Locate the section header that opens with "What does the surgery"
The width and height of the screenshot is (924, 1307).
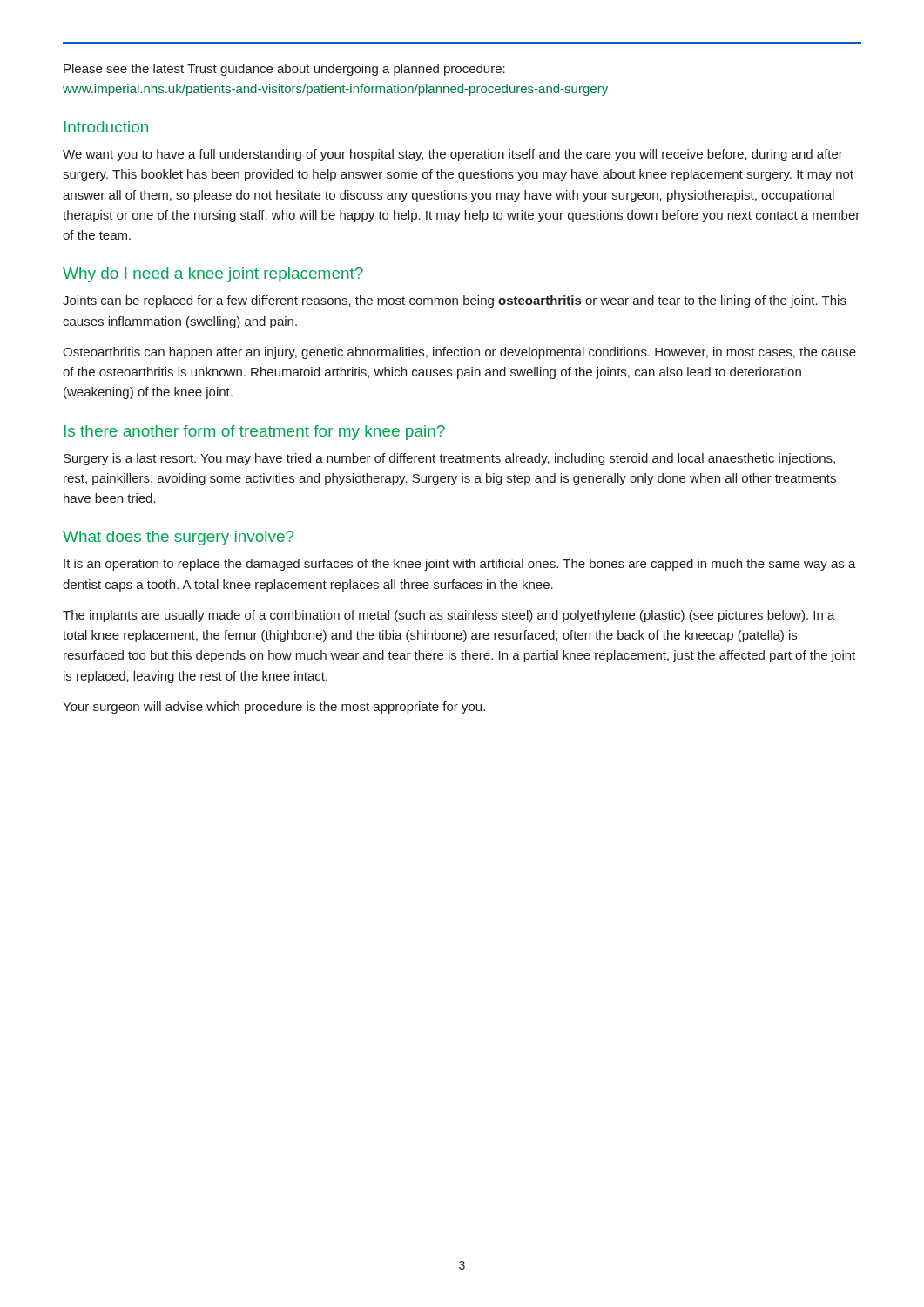[x=179, y=537]
